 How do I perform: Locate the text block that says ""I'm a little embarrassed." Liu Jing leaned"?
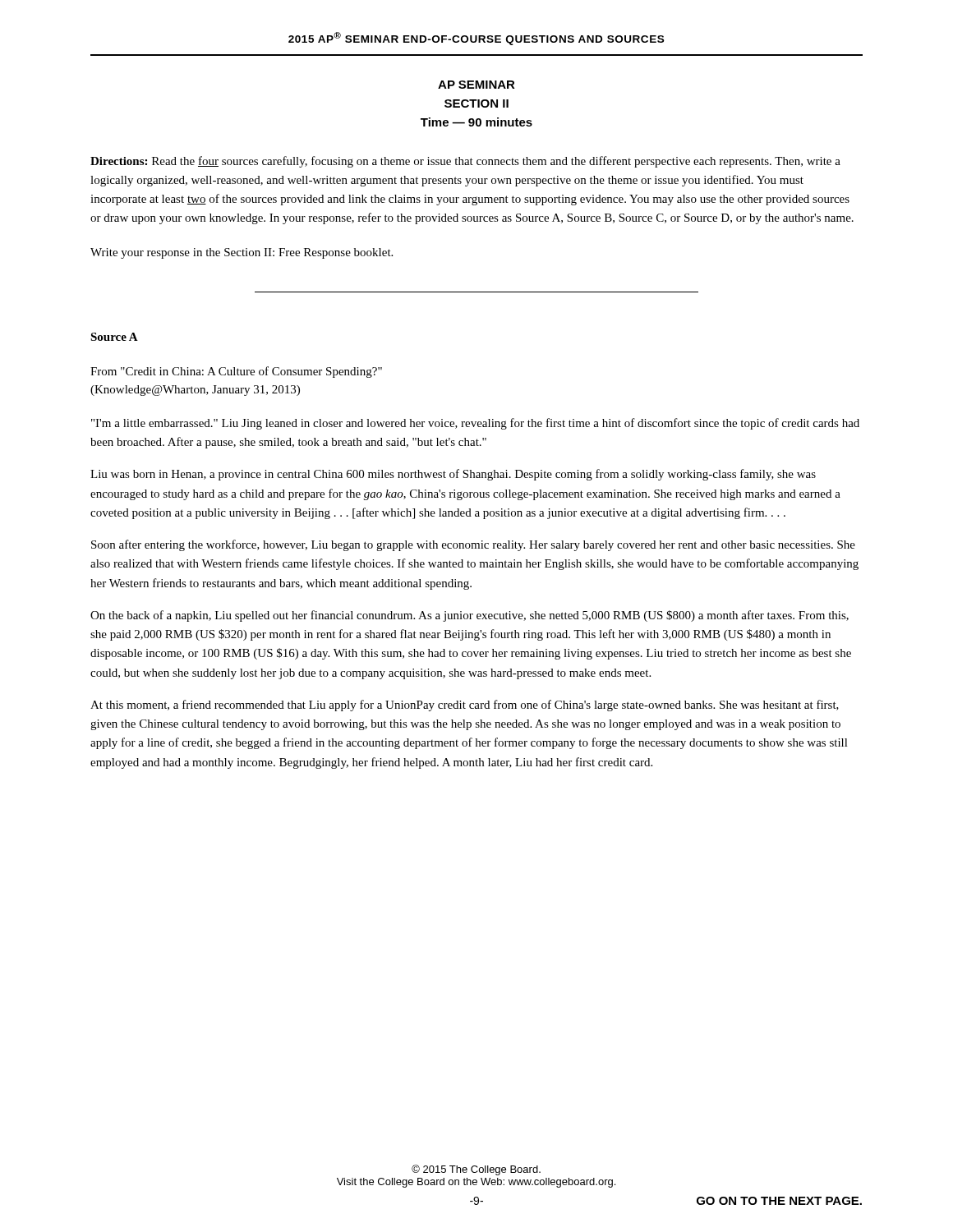click(x=476, y=593)
